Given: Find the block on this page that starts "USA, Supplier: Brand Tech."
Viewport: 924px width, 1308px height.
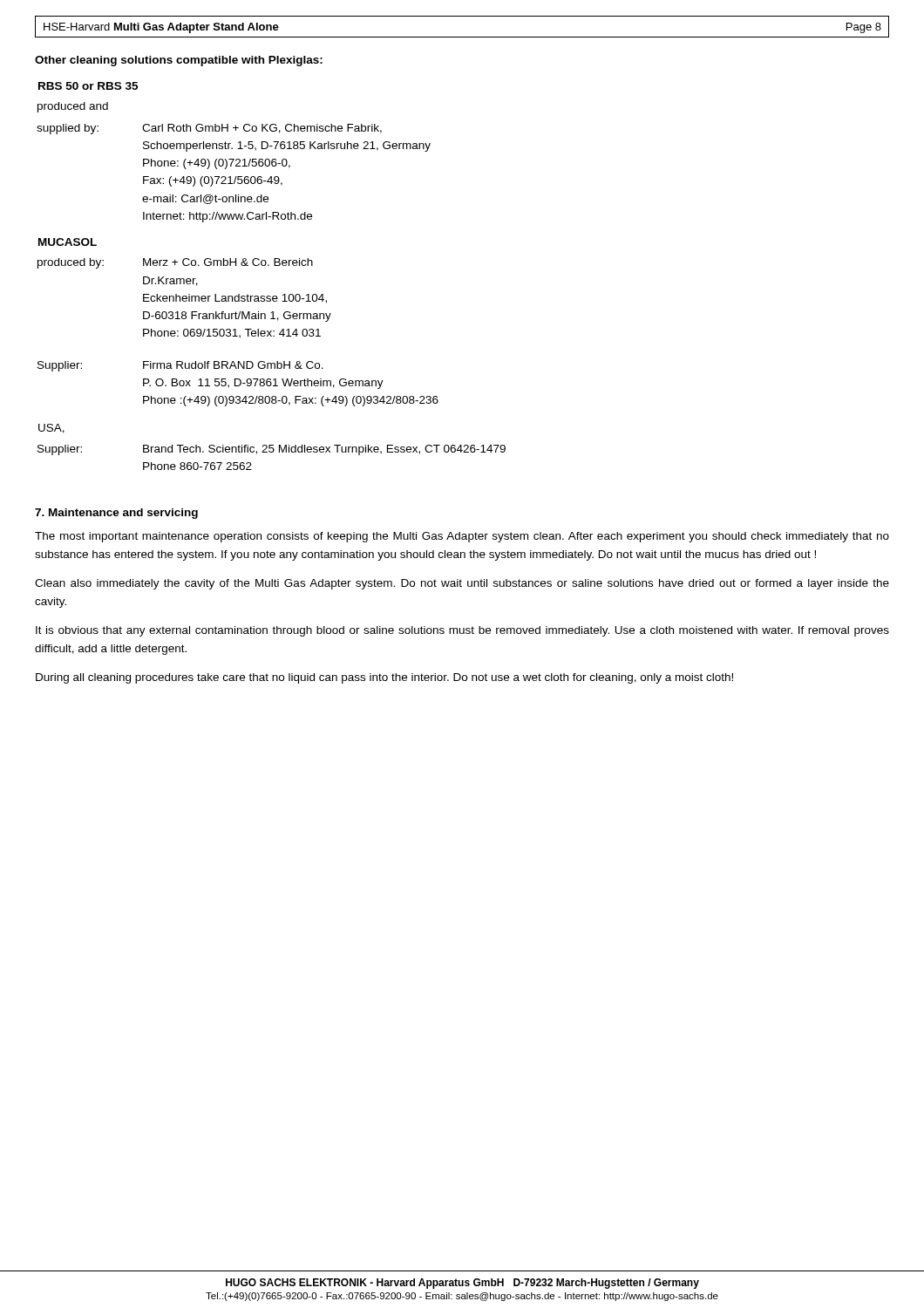Looking at the screenshot, I should click(x=462, y=447).
